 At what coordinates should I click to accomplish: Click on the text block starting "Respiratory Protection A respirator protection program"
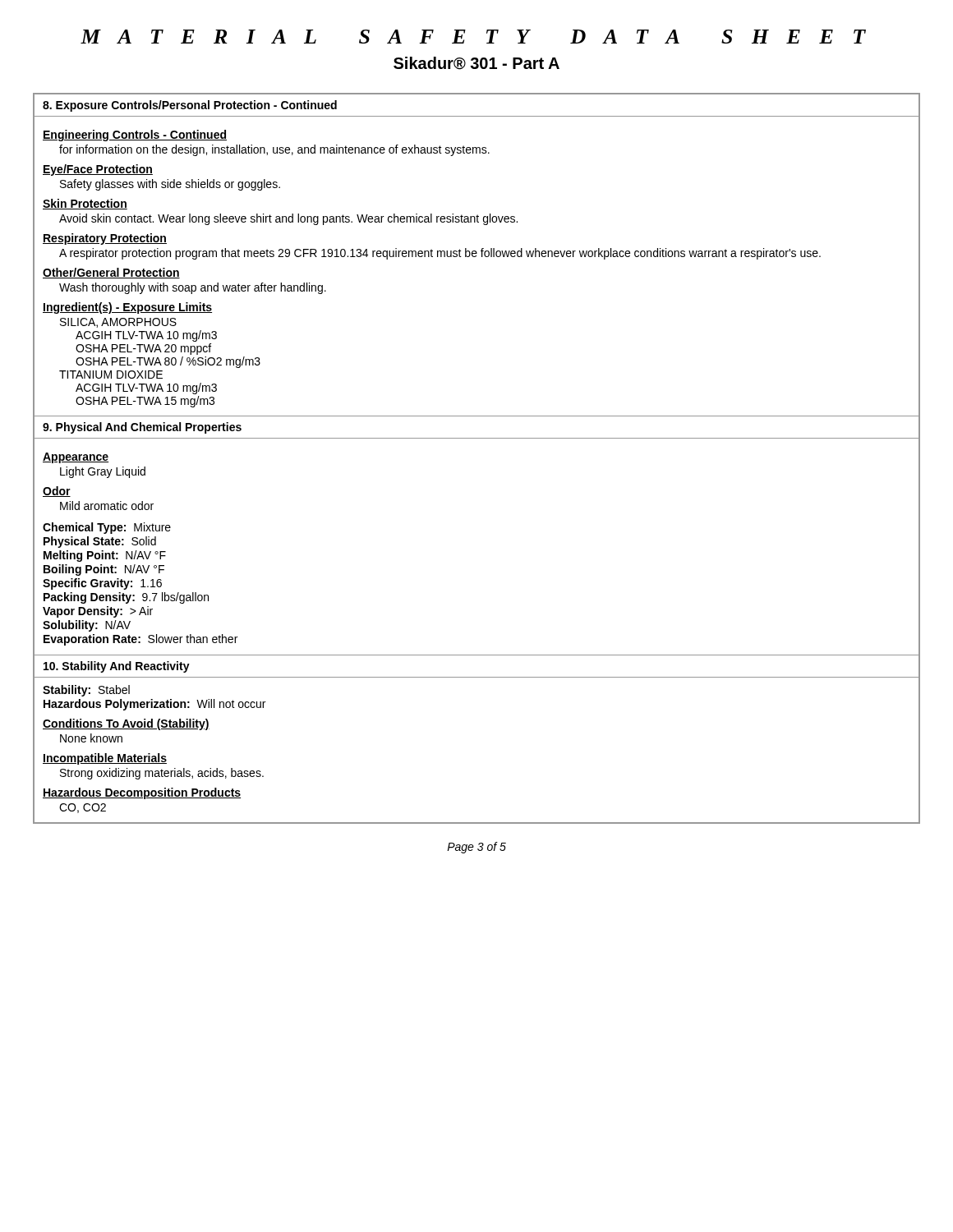476,246
